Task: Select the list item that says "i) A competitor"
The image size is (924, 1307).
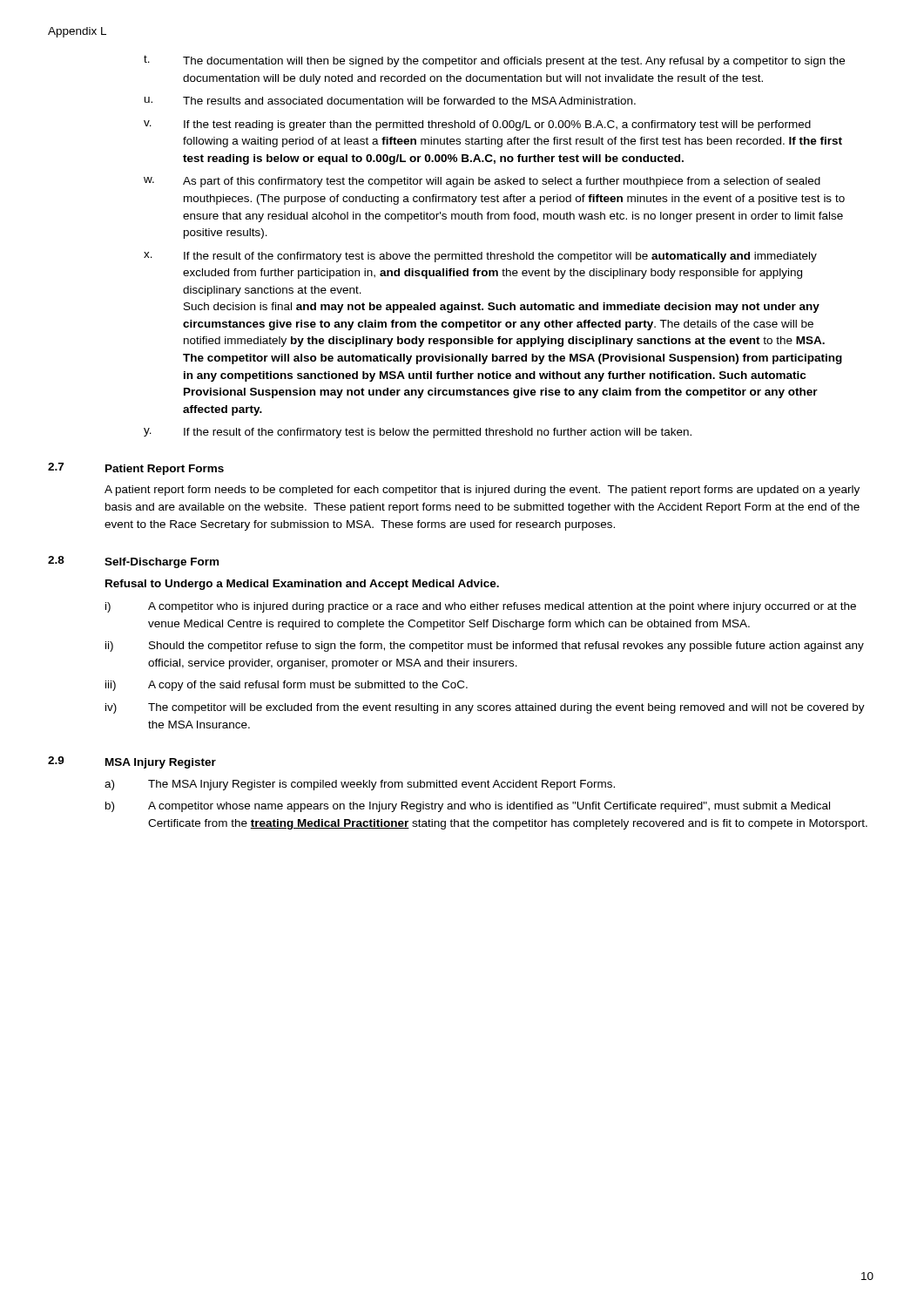Action: [490, 615]
